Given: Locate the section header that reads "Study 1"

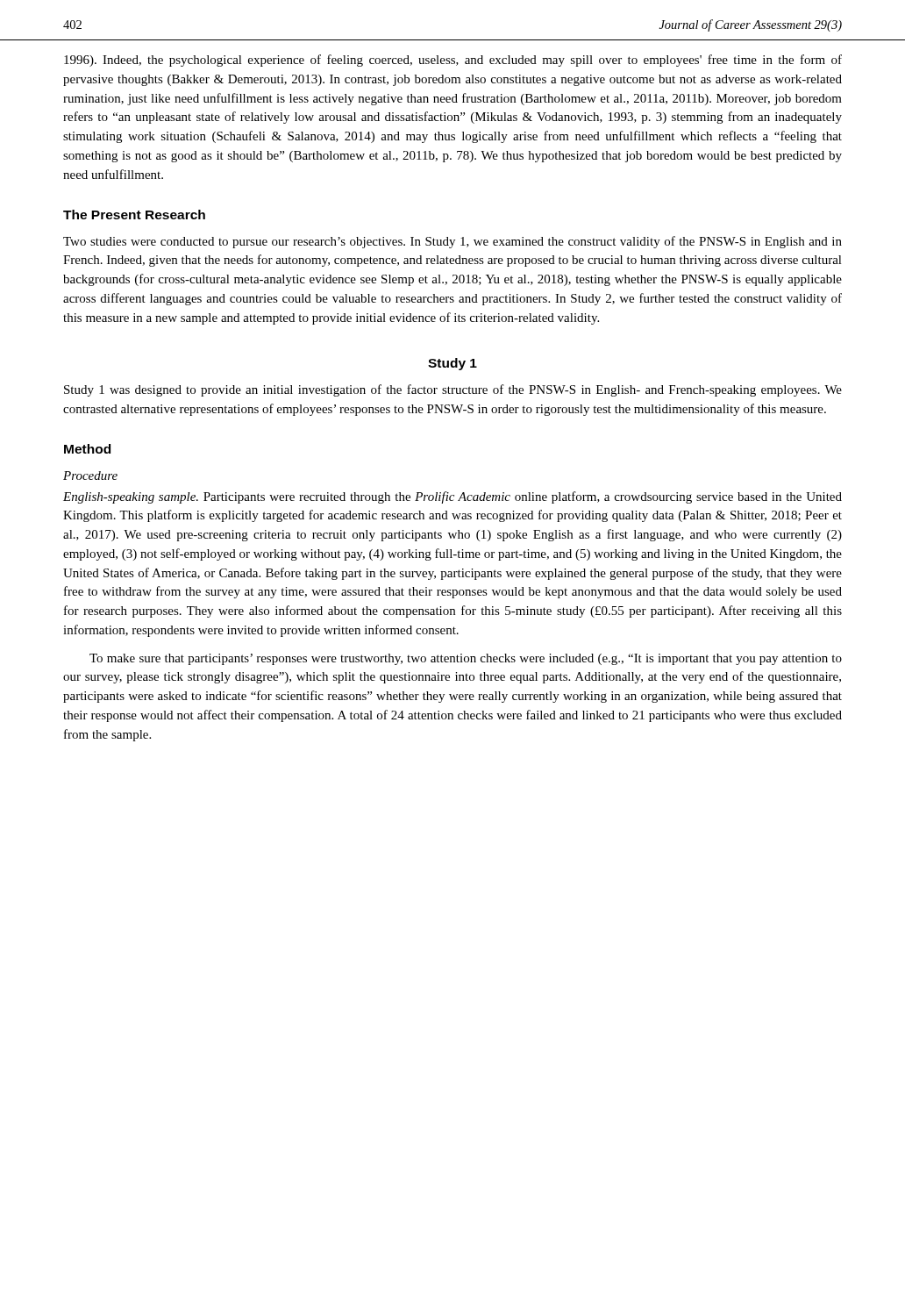Looking at the screenshot, I should coord(452,363).
